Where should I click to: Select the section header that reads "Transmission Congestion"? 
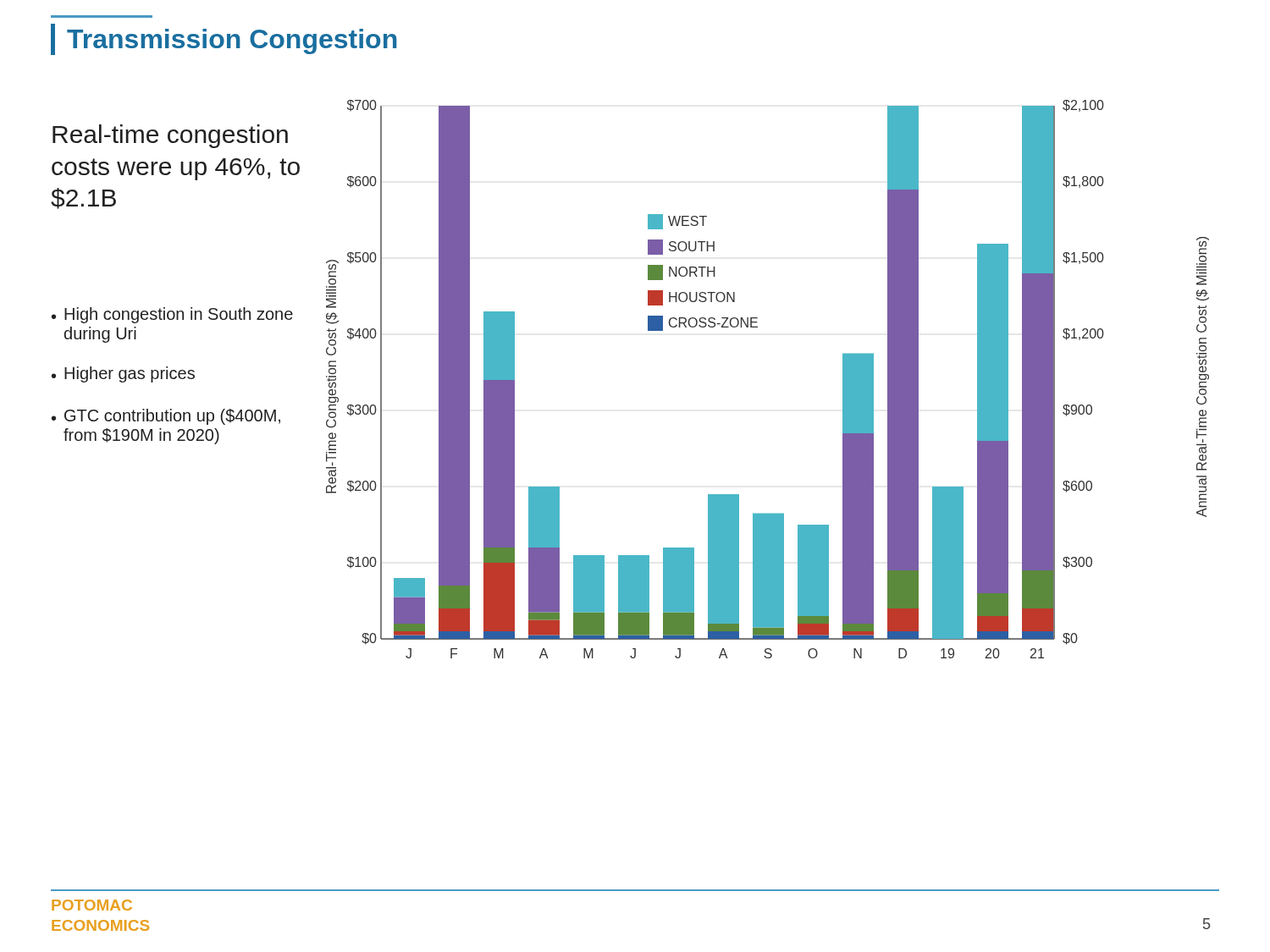tap(232, 39)
